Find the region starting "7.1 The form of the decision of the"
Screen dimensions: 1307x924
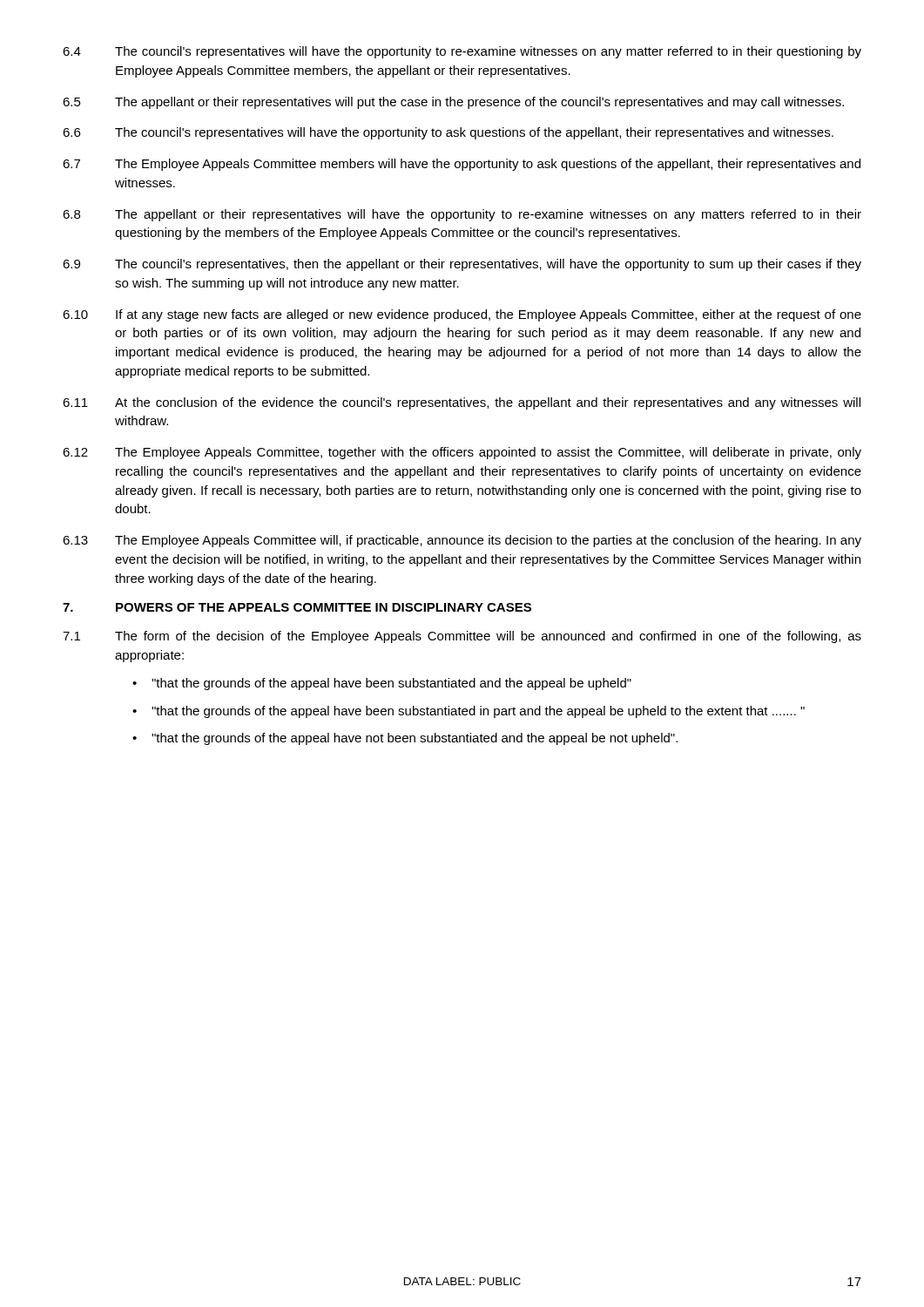(462, 692)
